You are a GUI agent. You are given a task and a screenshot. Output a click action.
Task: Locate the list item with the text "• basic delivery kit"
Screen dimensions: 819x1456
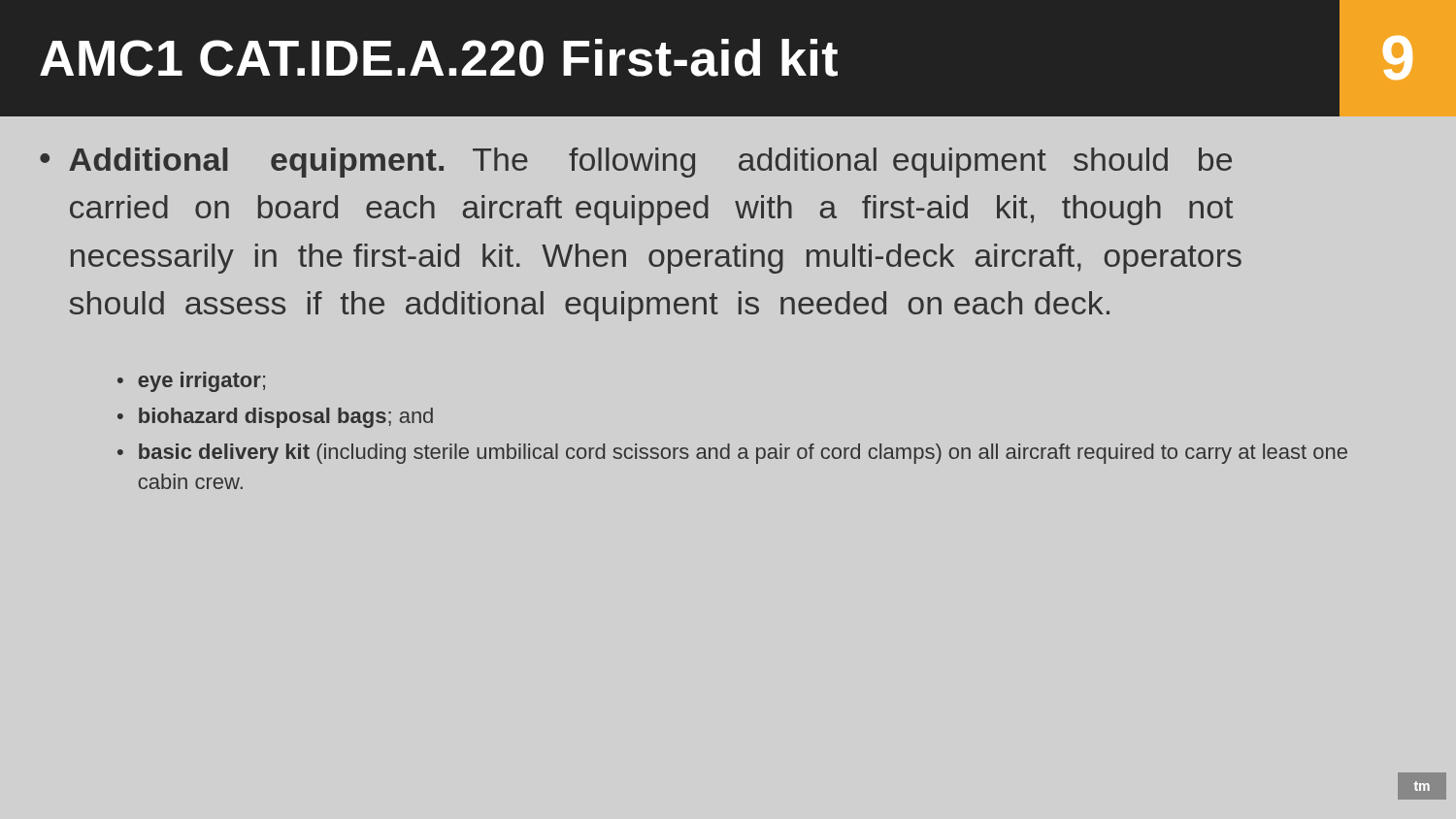click(x=747, y=467)
